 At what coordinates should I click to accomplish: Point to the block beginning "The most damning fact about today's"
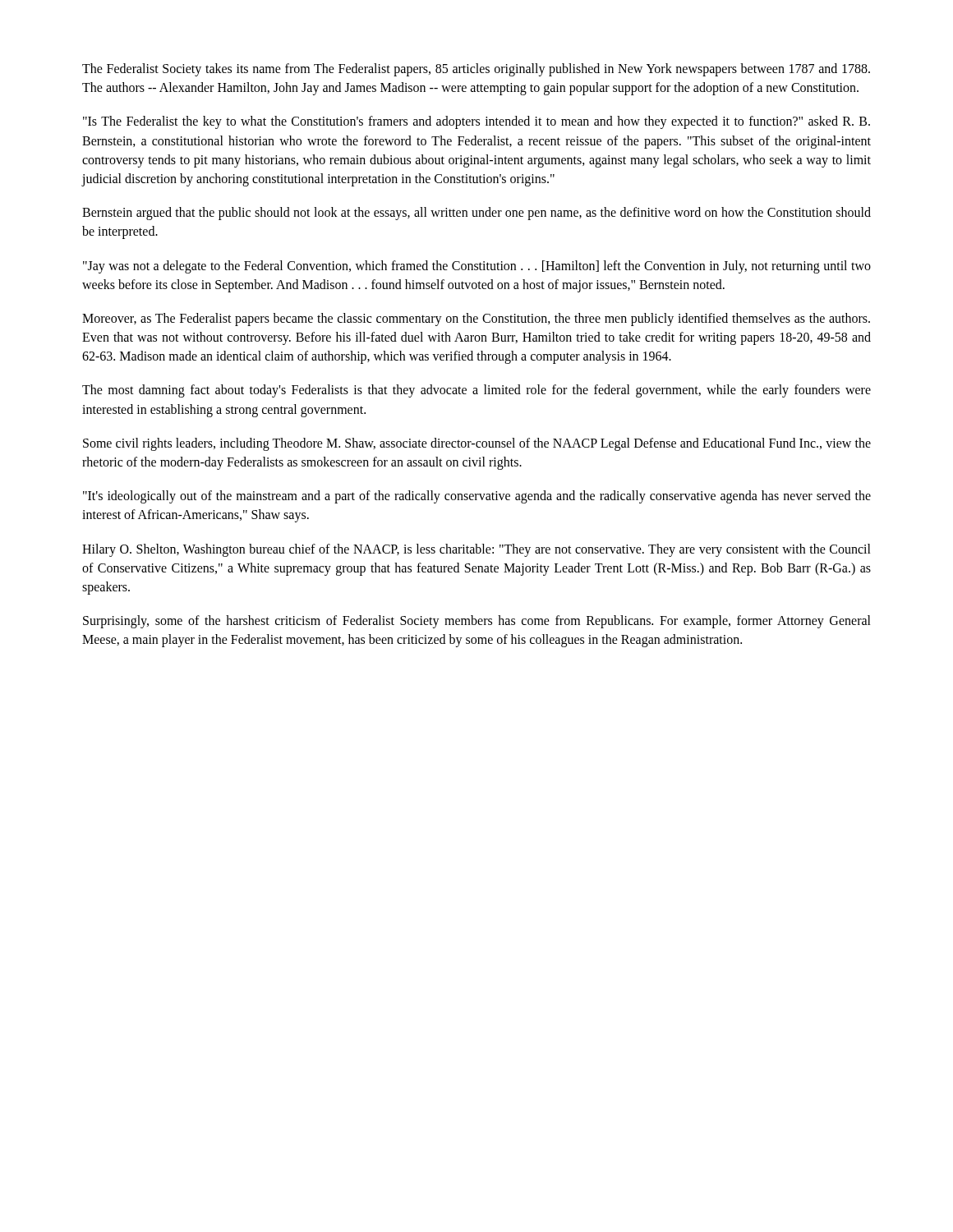[476, 400]
